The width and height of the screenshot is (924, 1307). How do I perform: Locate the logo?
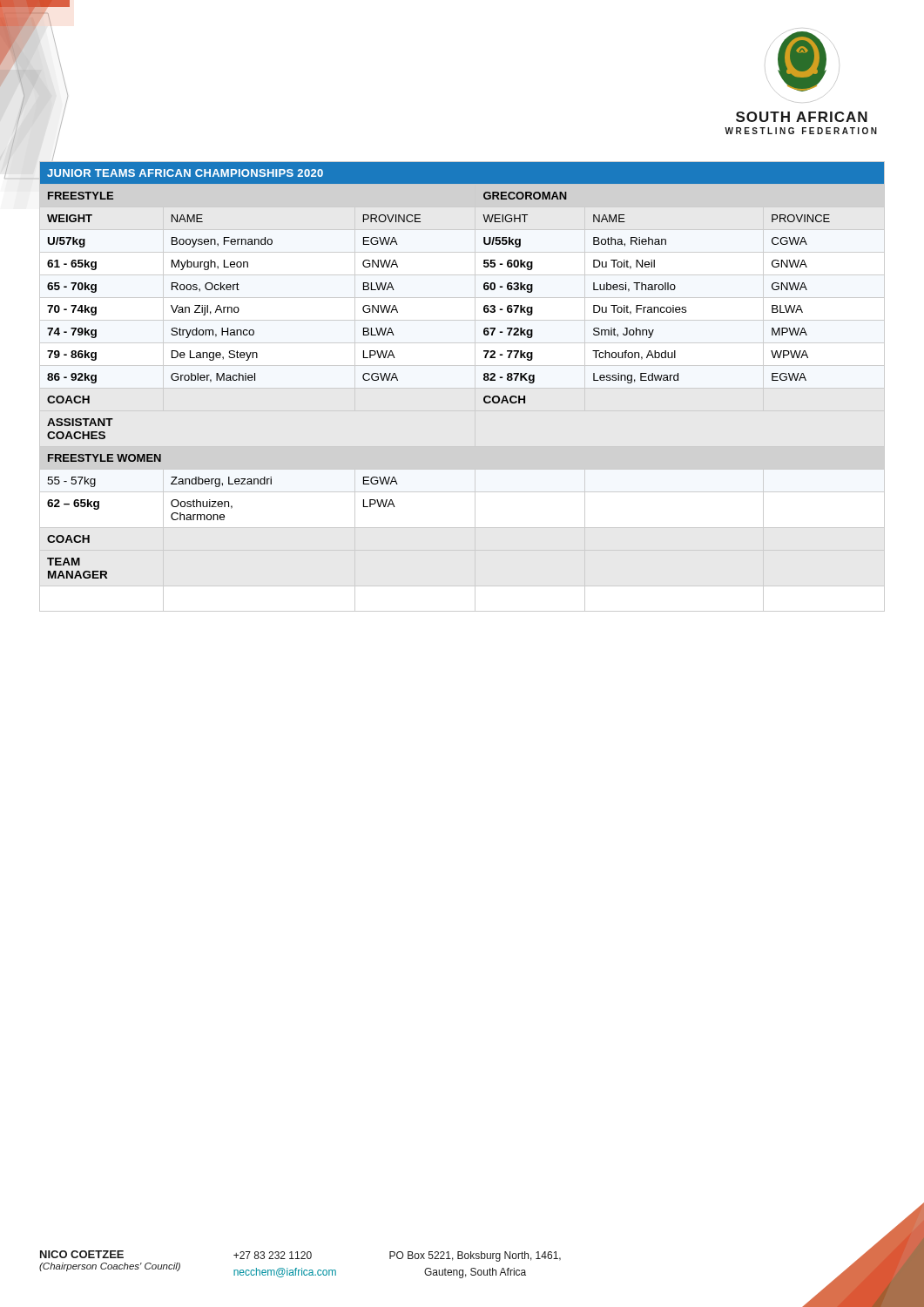pos(802,81)
